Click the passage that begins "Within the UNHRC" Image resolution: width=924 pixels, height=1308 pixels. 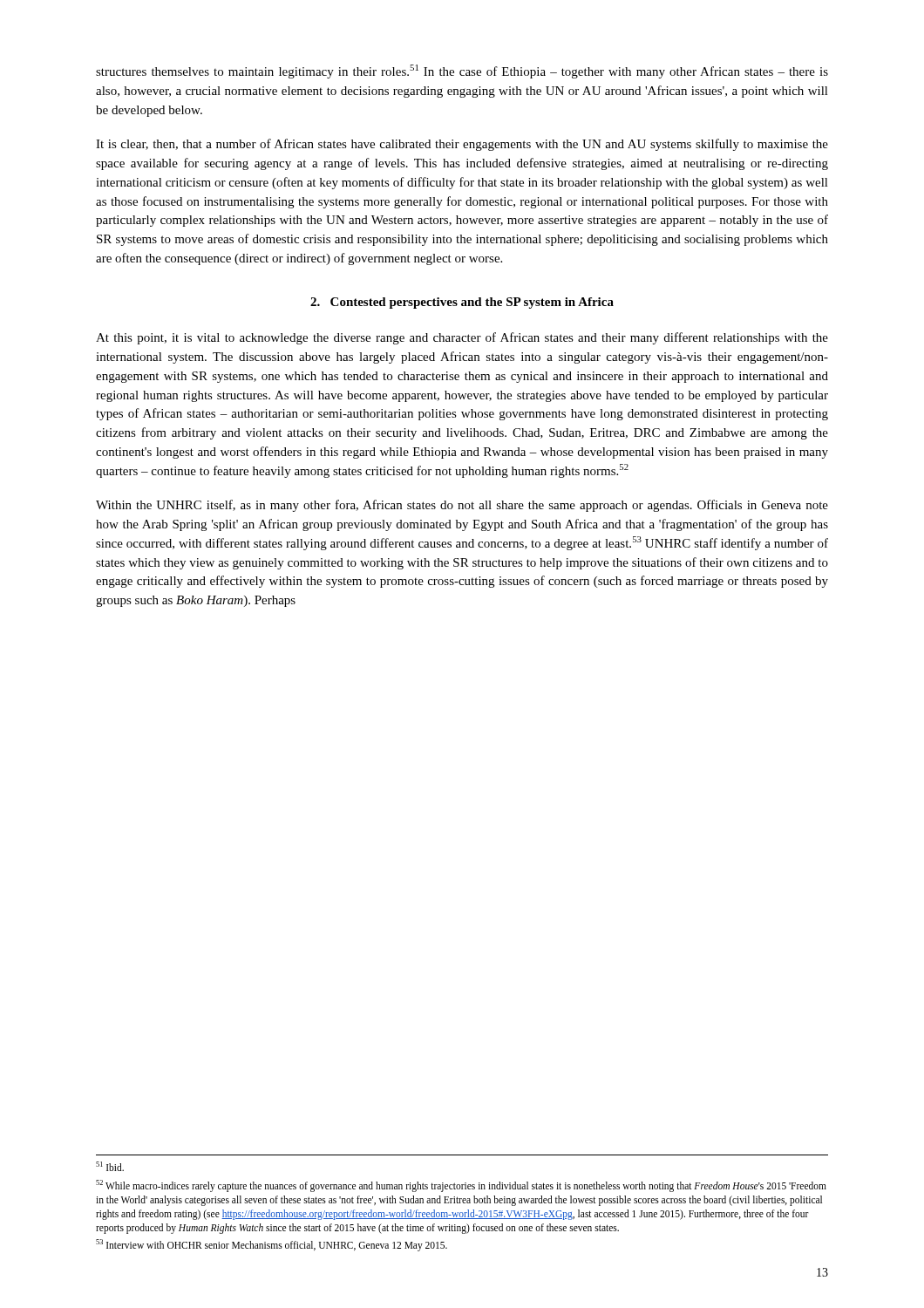[x=462, y=552]
